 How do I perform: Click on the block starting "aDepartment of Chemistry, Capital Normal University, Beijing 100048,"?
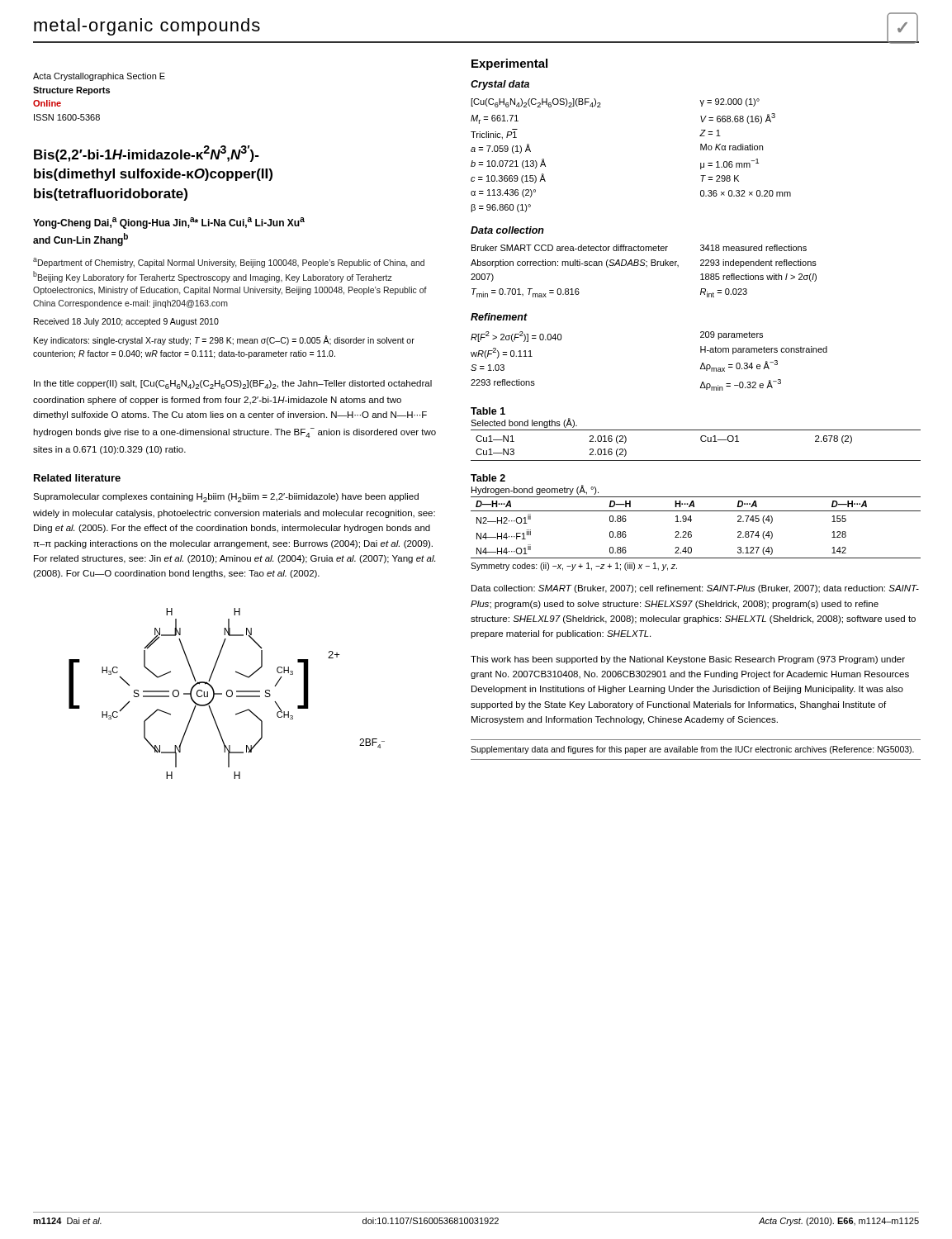pos(230,282)
